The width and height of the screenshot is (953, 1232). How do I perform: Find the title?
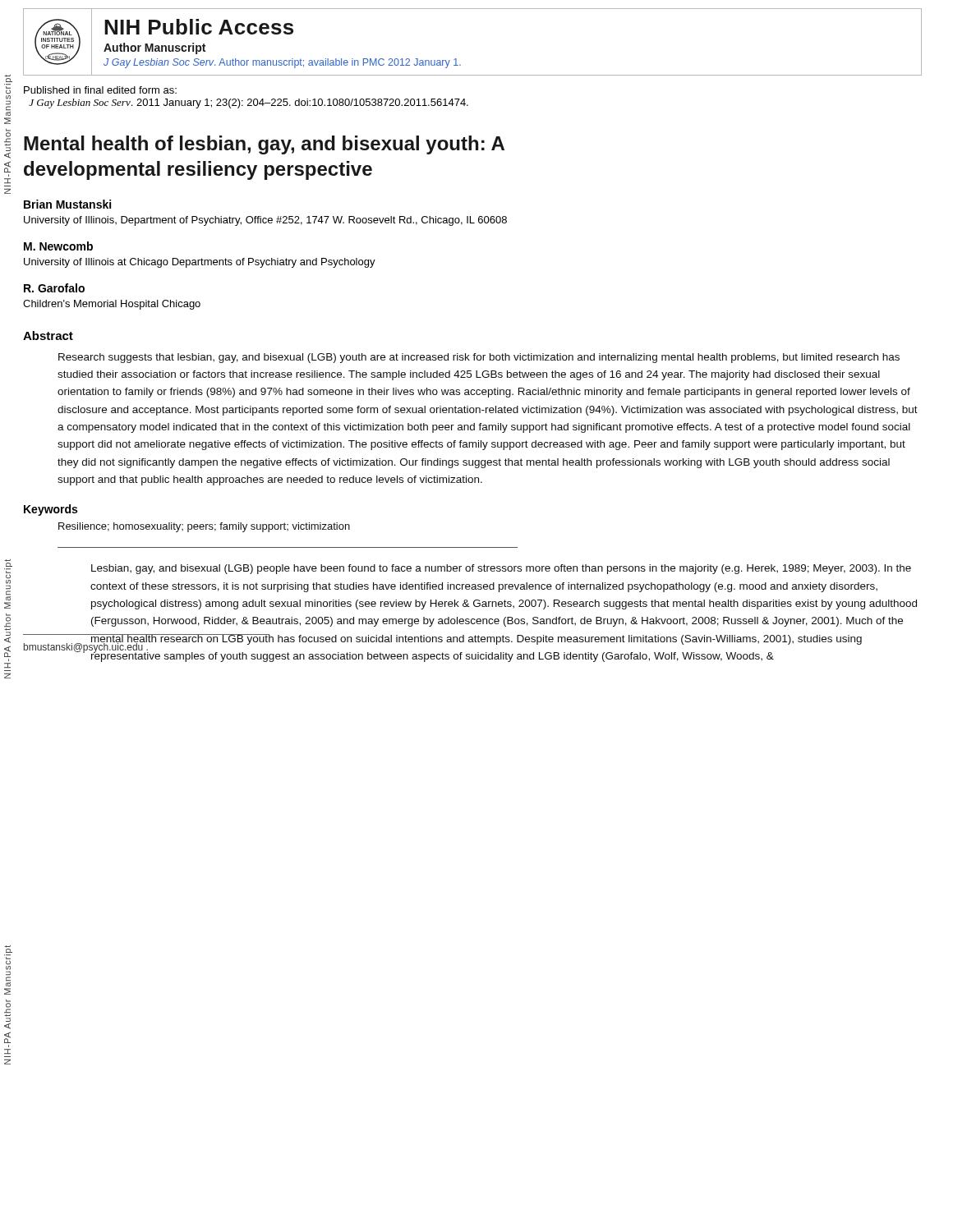(x=264, y=156)
